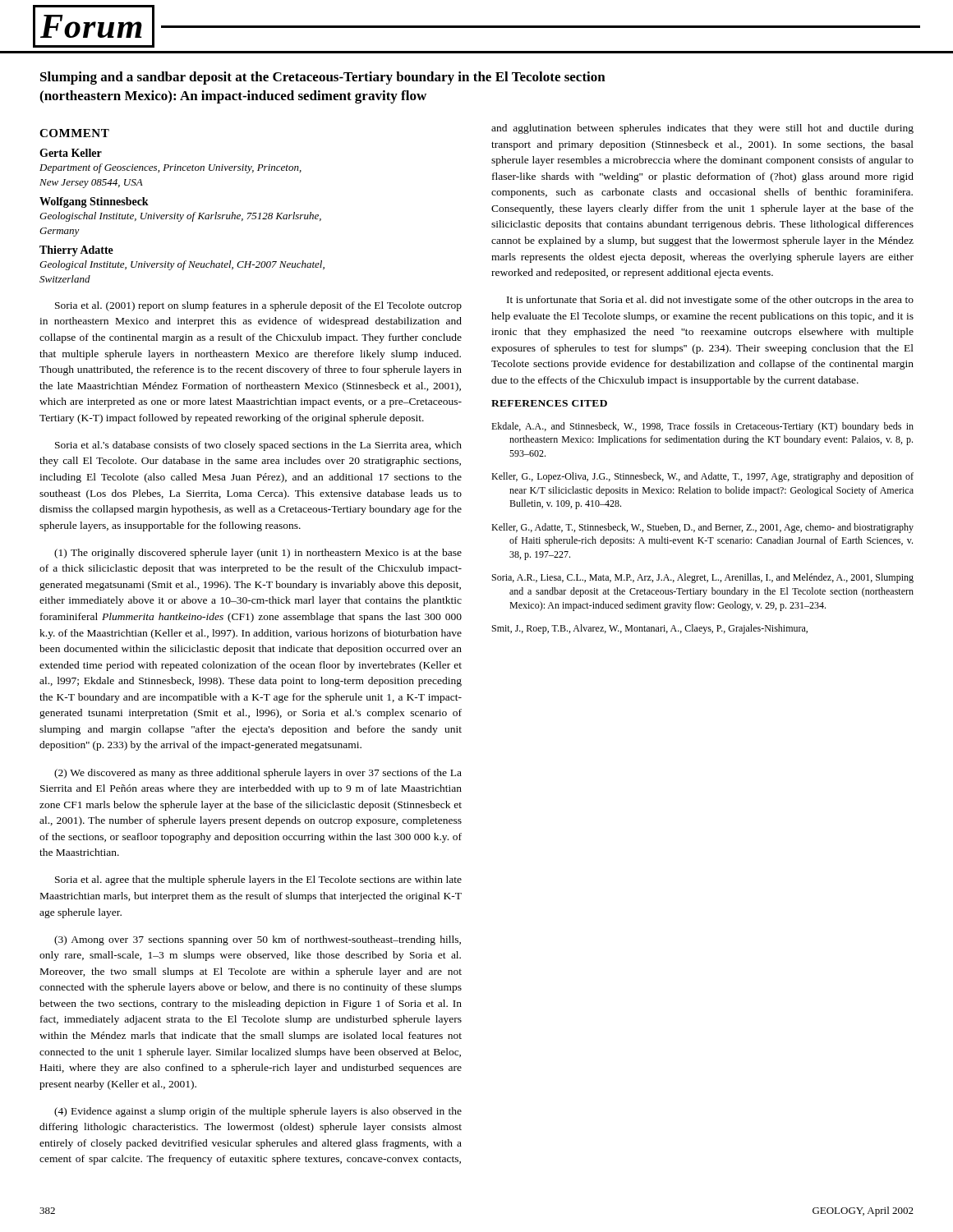Find the text block containing "Thierry Adatte Geological Institute, University of Neuchatel,"

(x=251, y=265)
